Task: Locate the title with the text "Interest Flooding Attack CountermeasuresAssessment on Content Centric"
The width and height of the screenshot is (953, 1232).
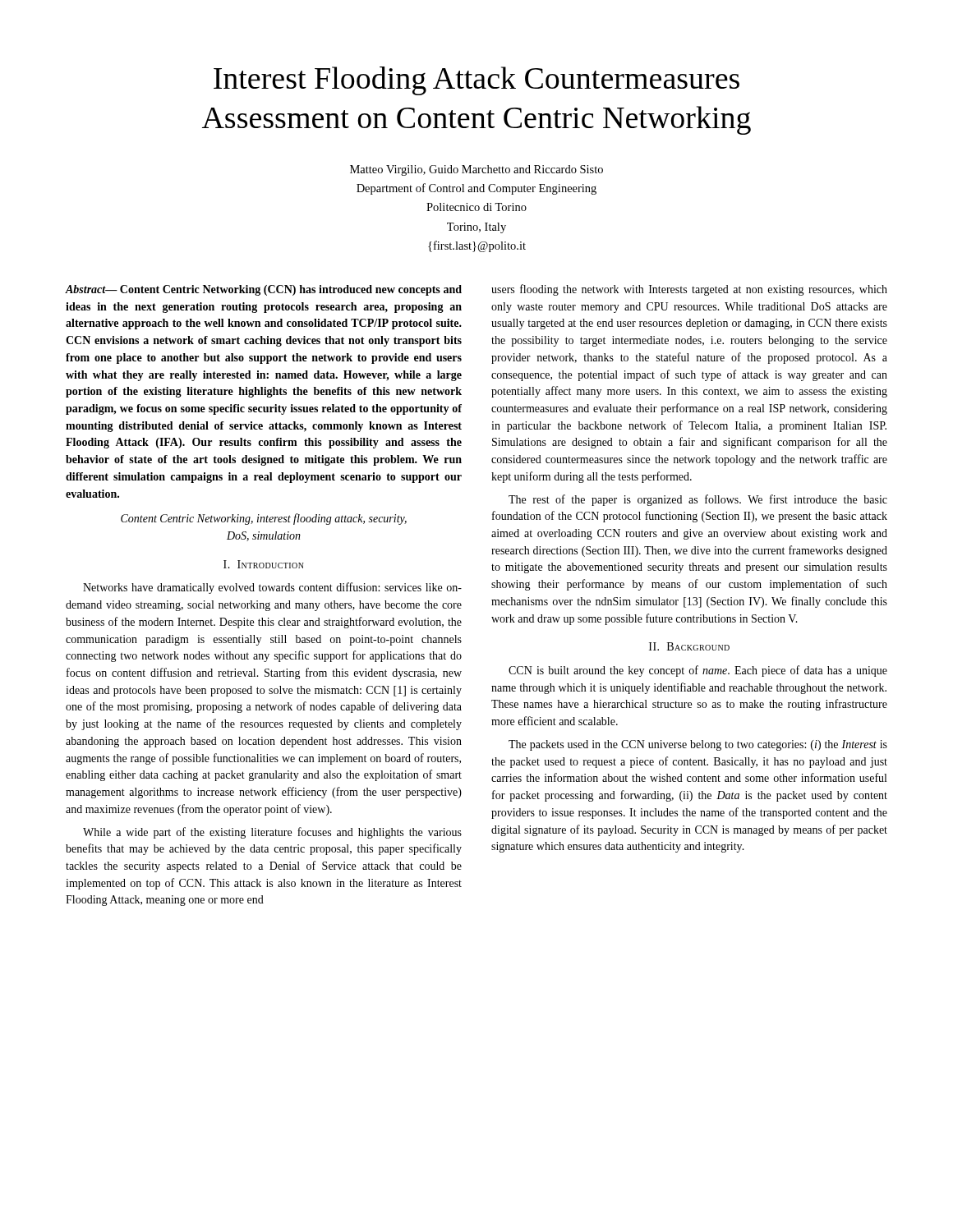Action: point(476,98)
